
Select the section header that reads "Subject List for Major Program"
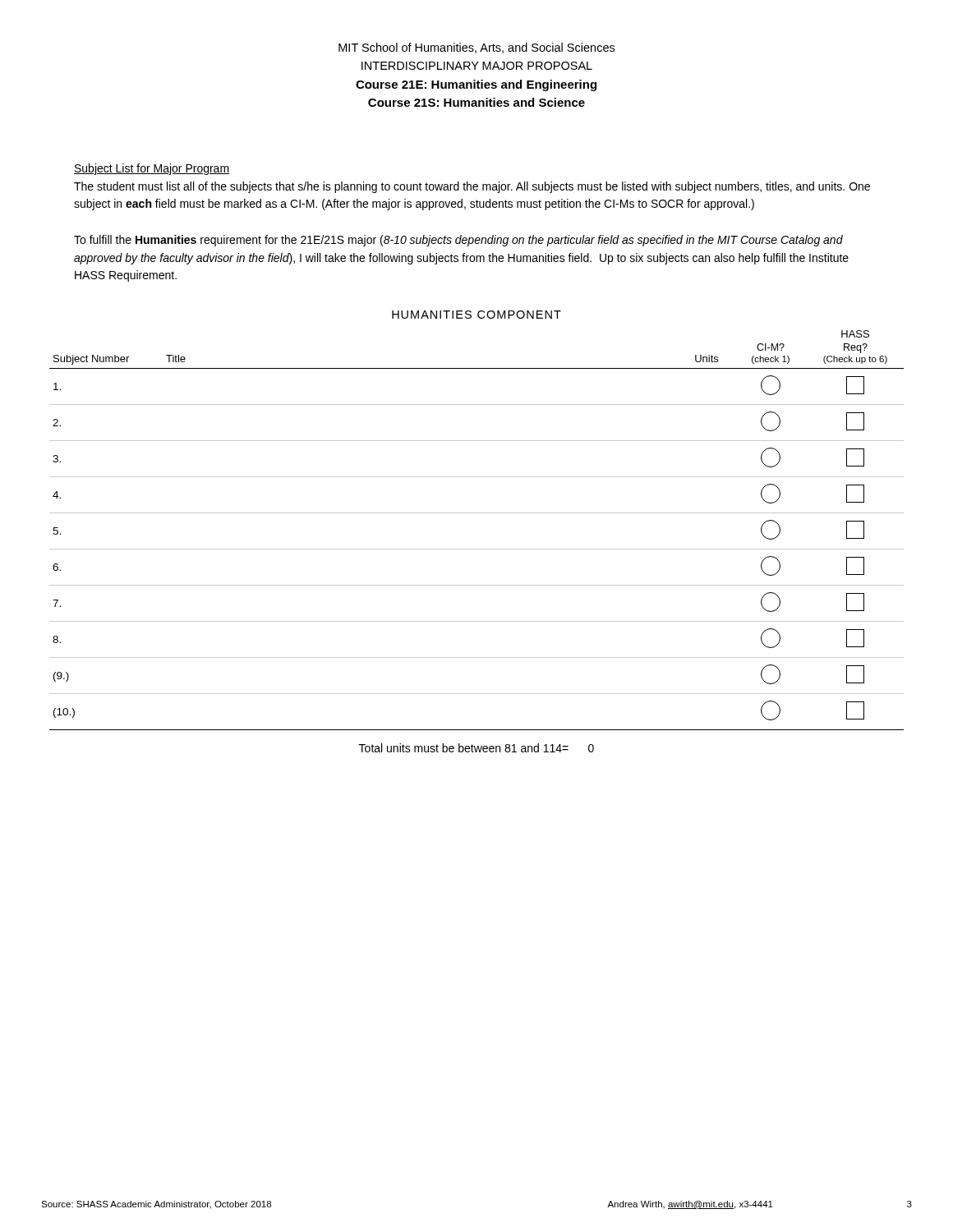(x=152, y=168)
